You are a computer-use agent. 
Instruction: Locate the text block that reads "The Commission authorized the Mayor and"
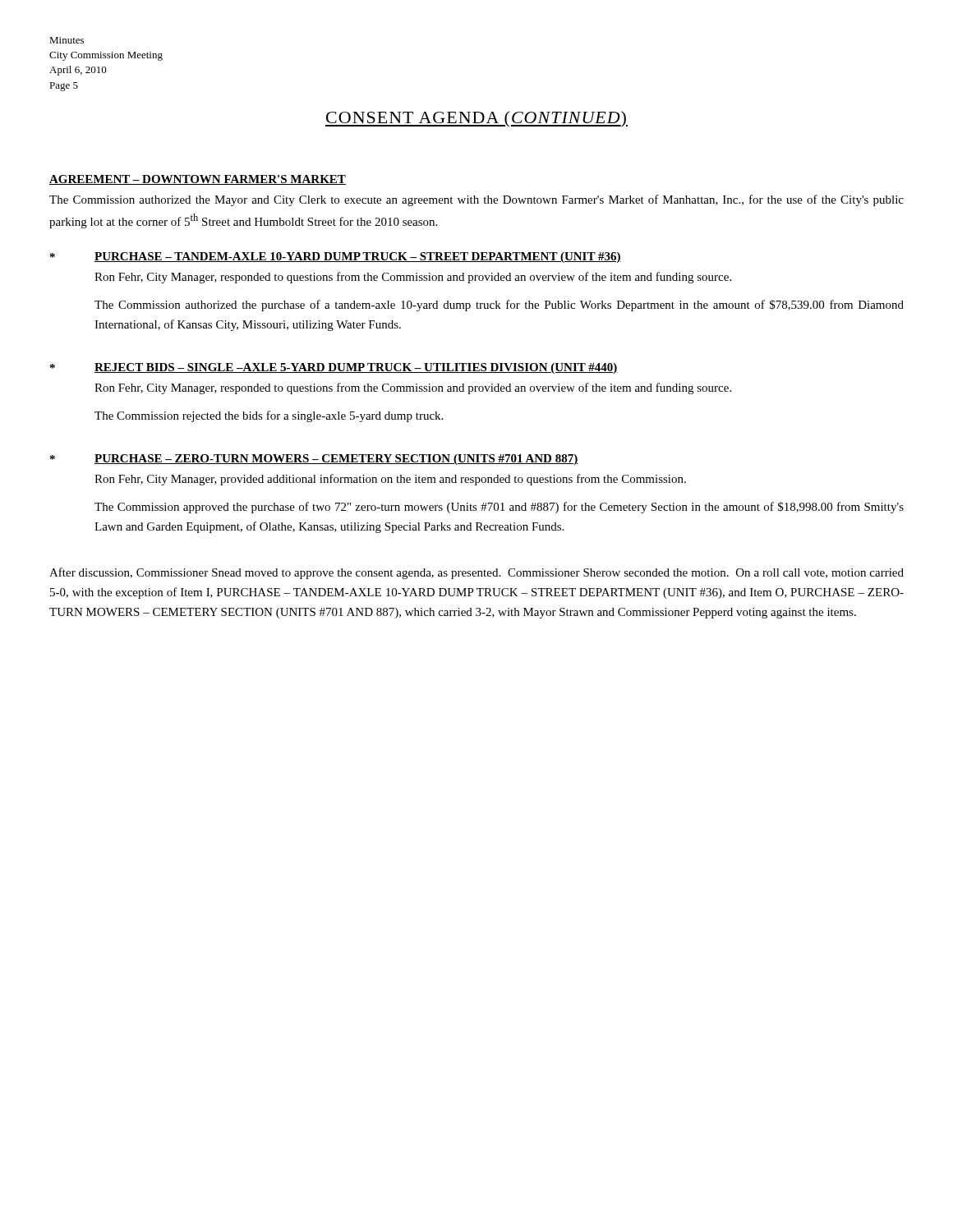tap(476, 211)
